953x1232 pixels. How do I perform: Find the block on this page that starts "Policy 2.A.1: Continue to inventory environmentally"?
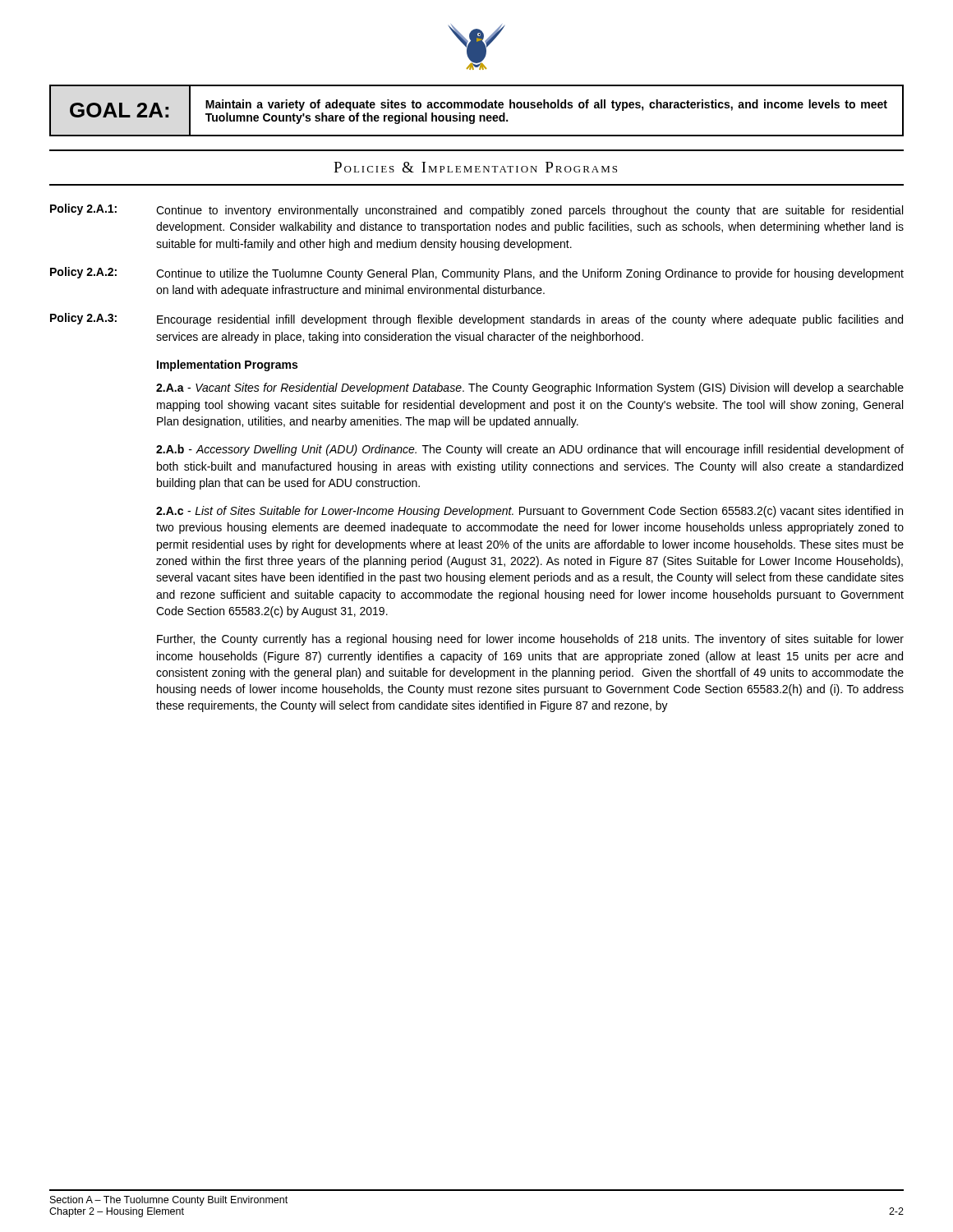[x=476, y=227]
